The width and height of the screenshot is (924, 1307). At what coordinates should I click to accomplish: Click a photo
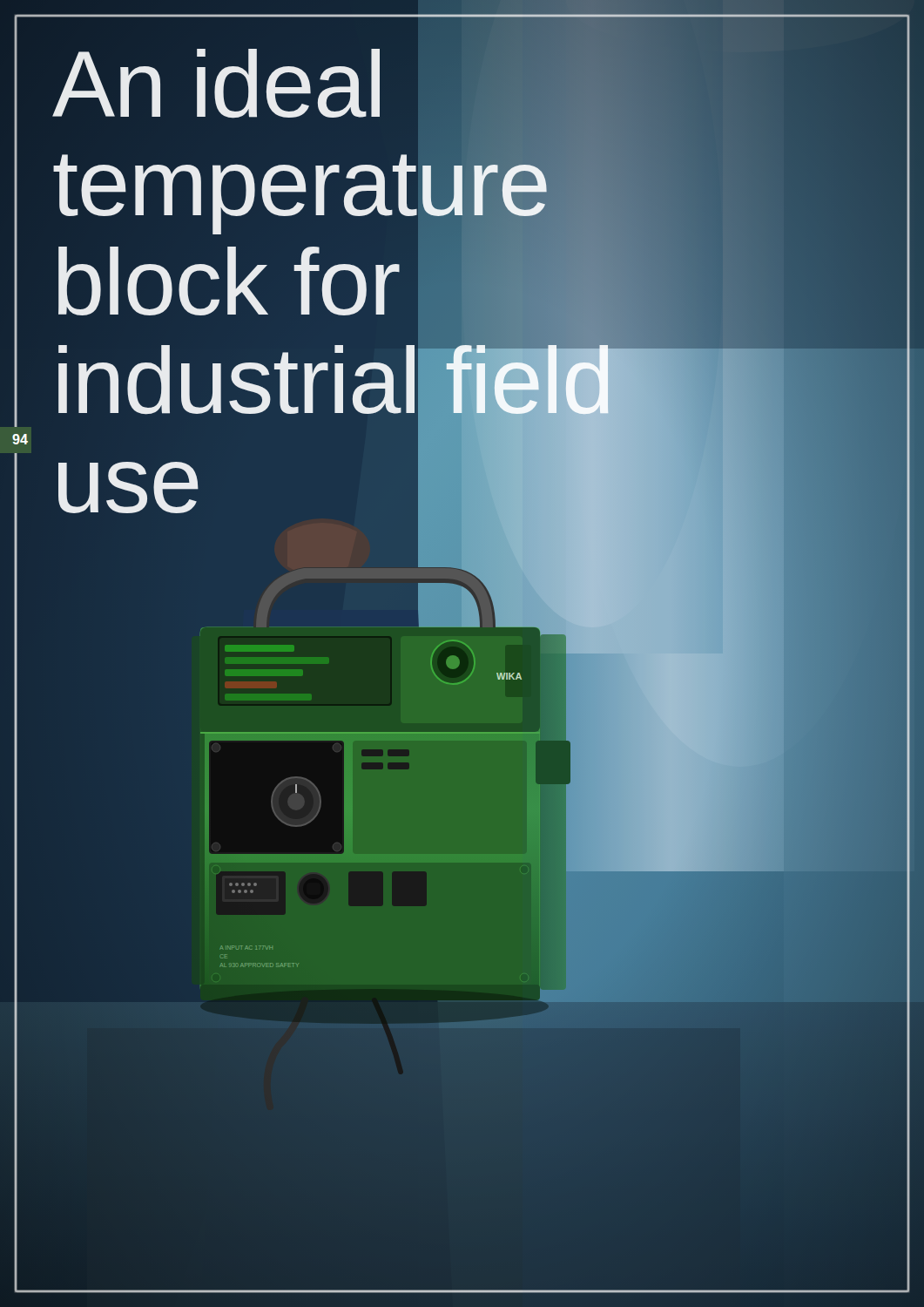(462, 654)
